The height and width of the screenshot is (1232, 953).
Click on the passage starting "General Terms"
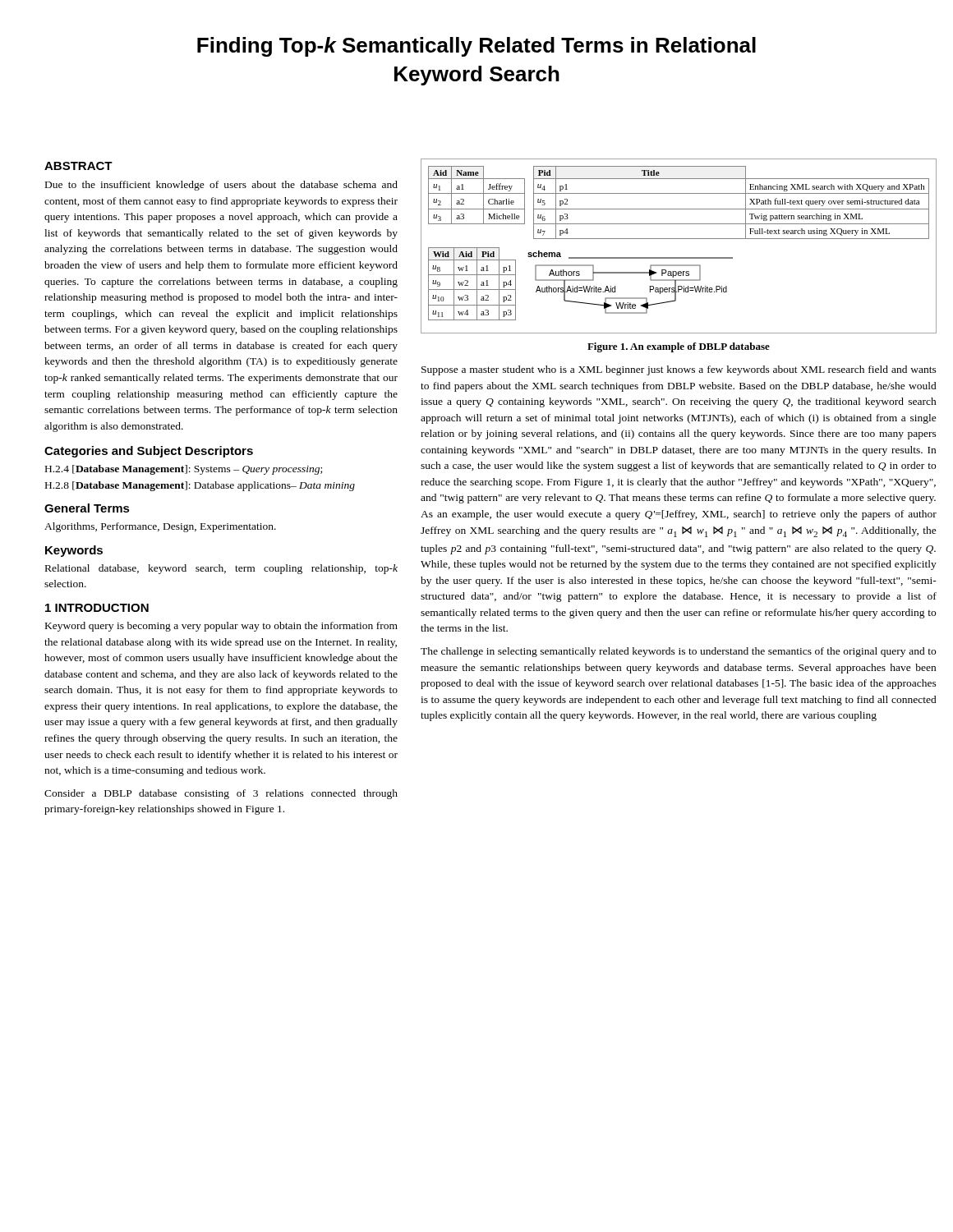87,508
